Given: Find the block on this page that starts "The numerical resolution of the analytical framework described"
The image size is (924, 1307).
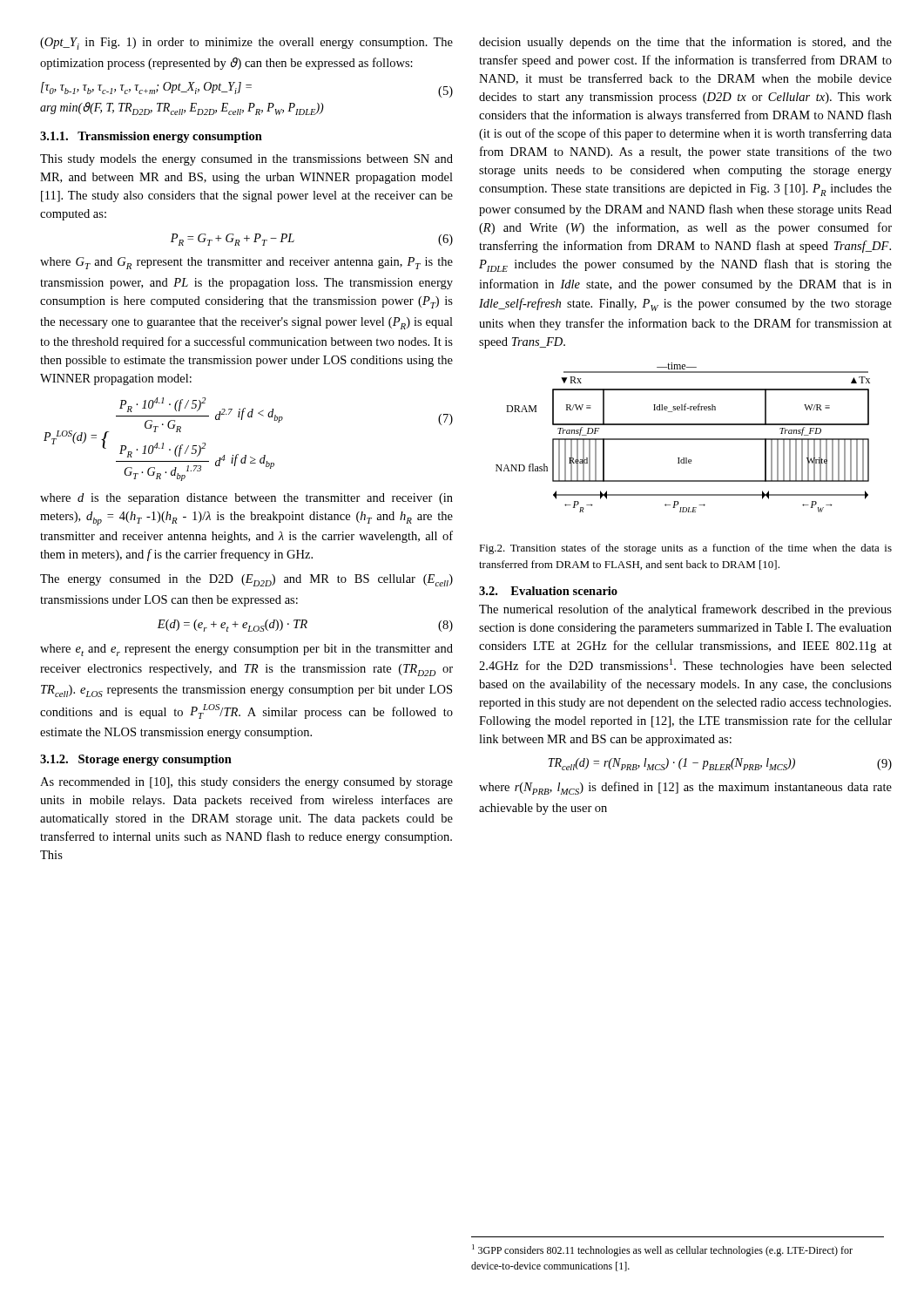Looking at the screenshot, I should coord(685,674).
